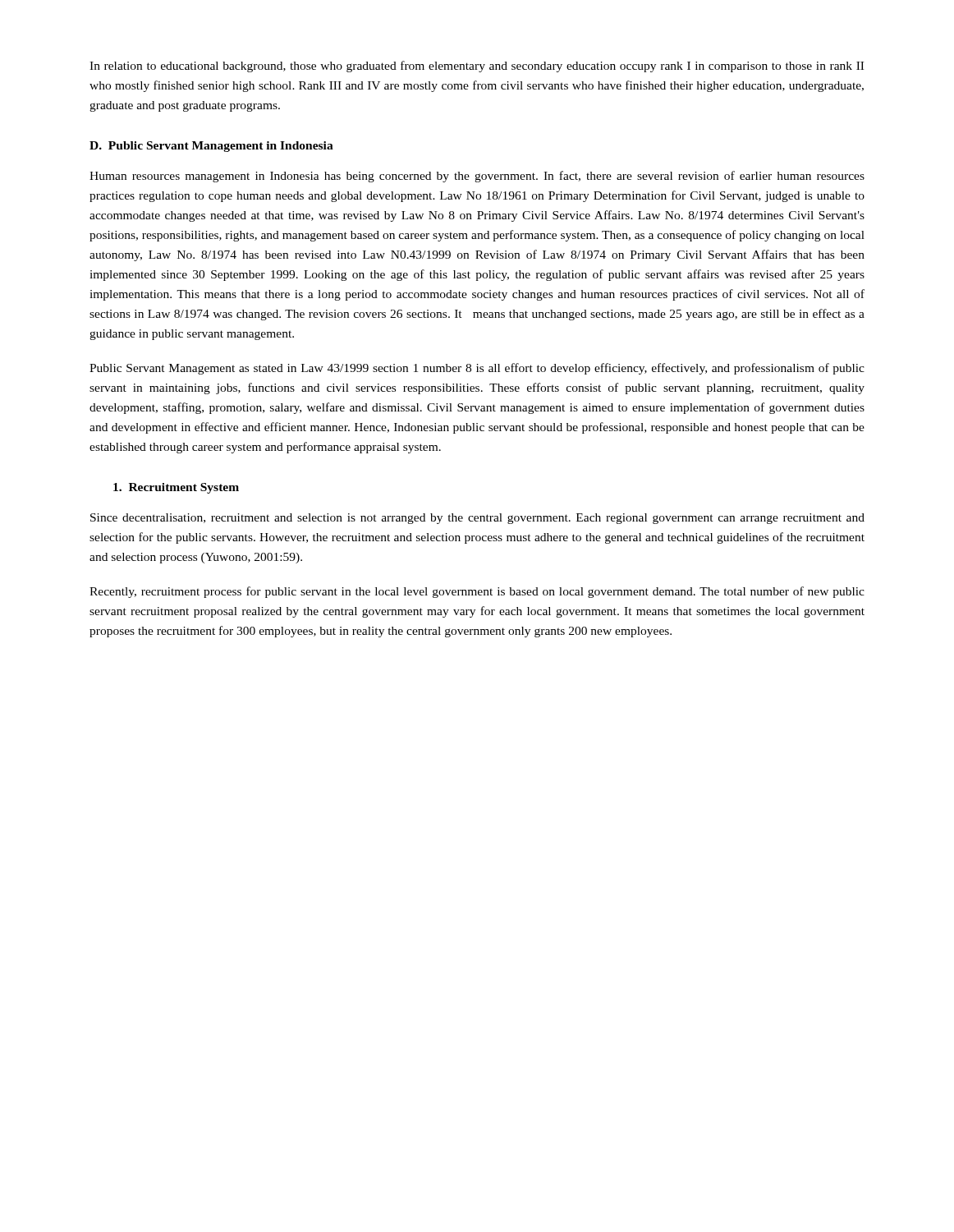Viewport: 954px width, 1232px height.
Task: Click on the text block that says "Recently, recruitment process for public servant"
Action: coord(477,611)
